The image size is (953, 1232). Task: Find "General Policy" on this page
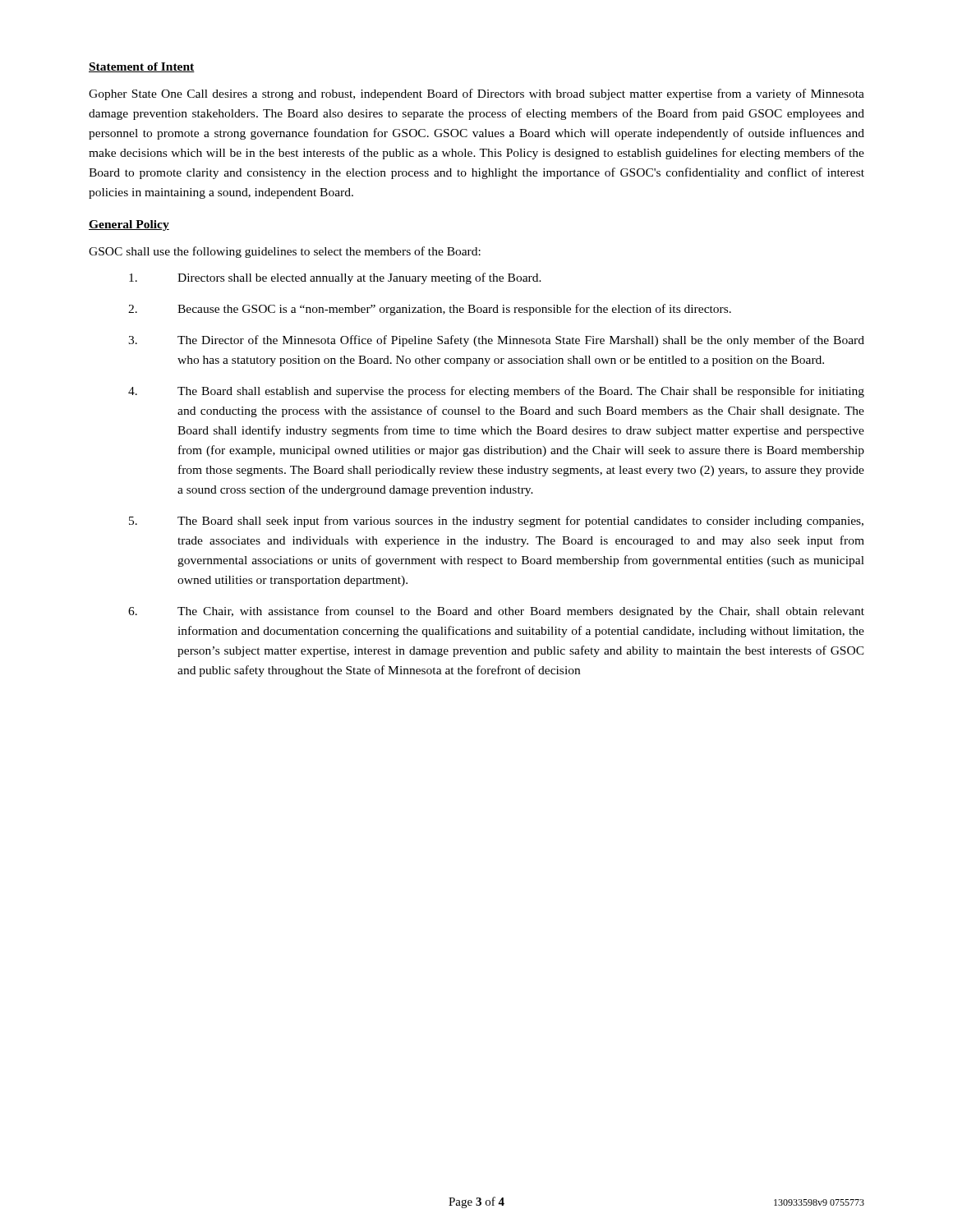129,224
